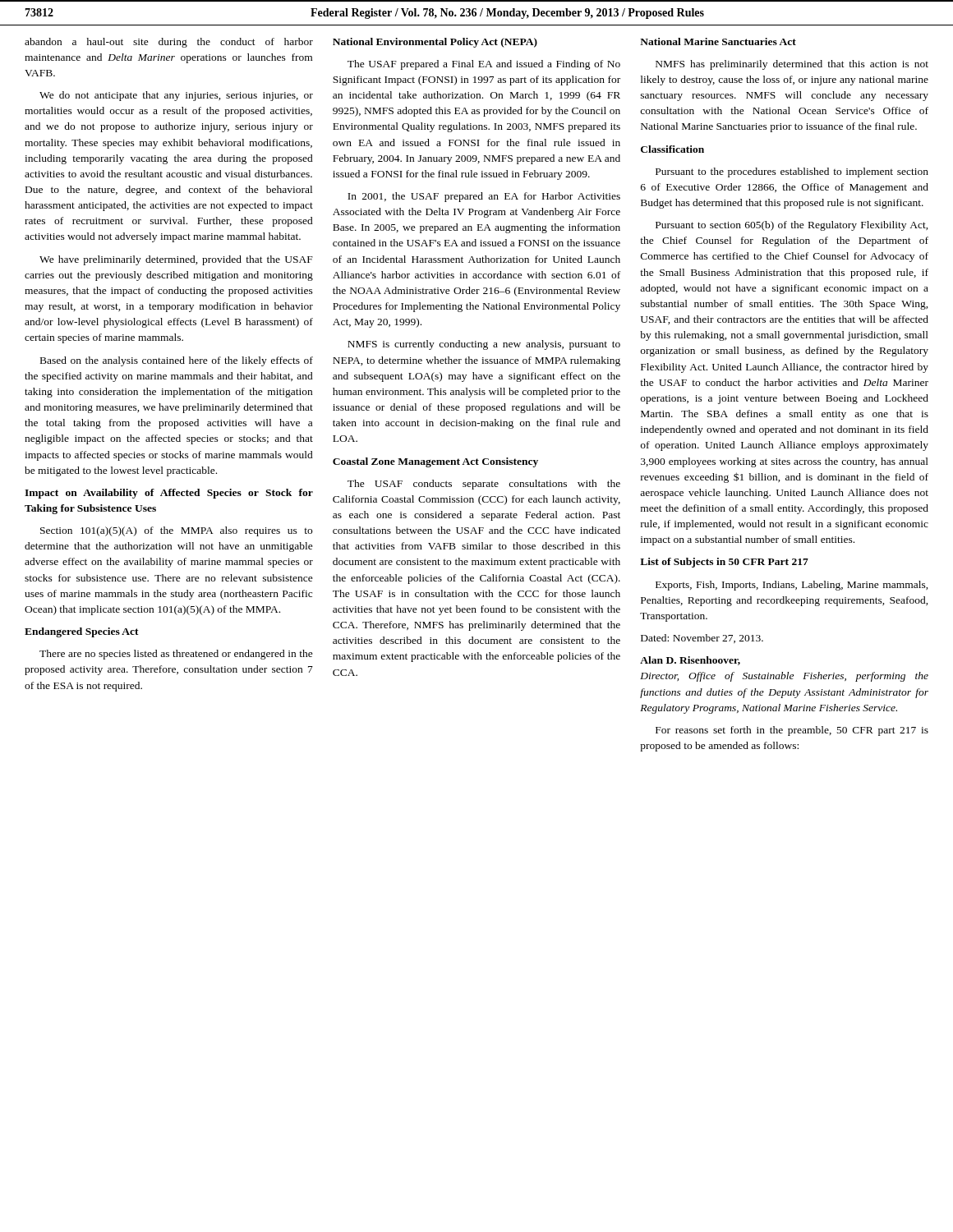Screen dimensions: 1232x953
Task: Click on the section header that says "National Environmental Policy Act (NEPA)"
Action: pyautogui.click(x=477, y=41)
